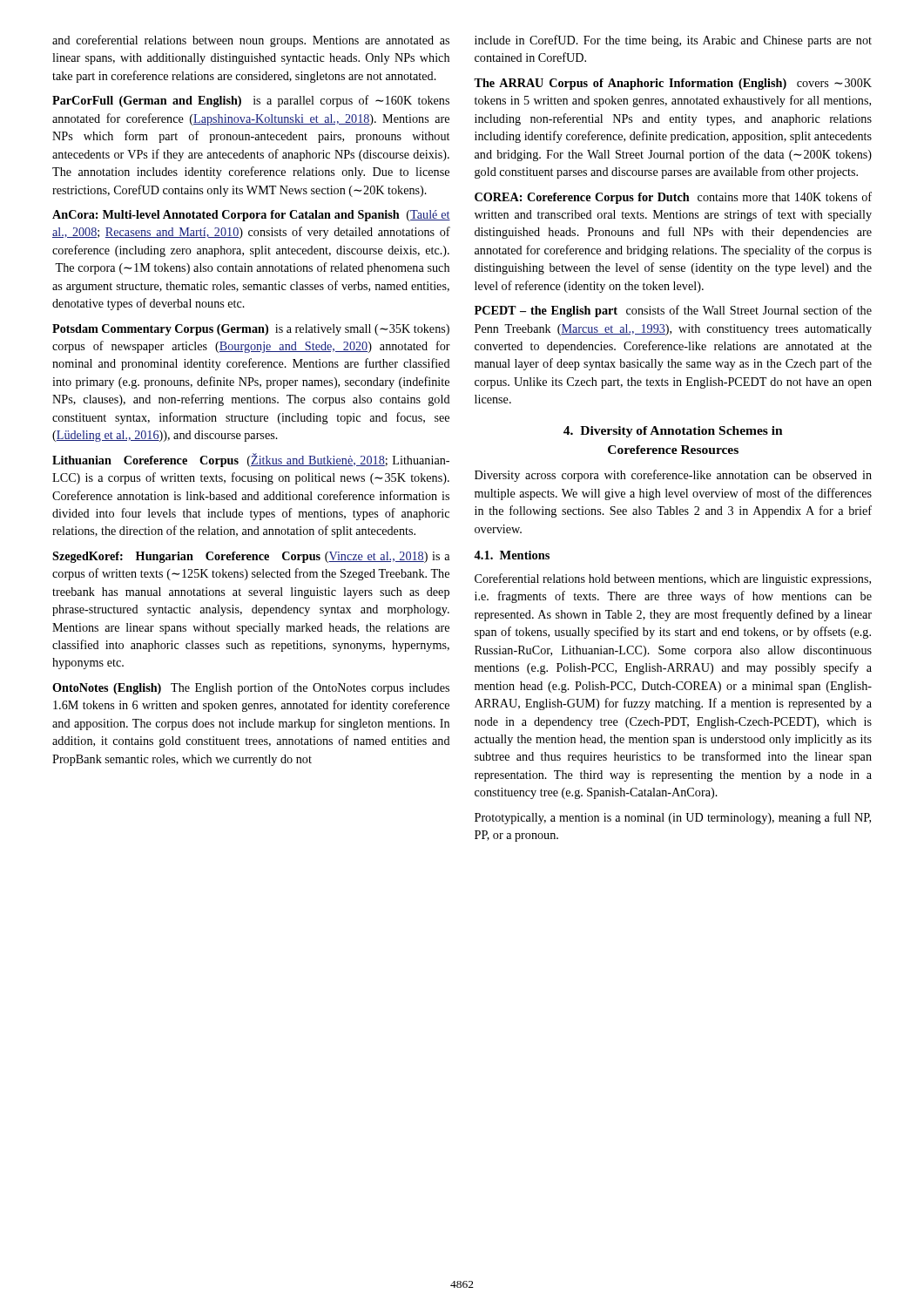Select the block starting "Diversity across corpora with coreference-like annotation can"
The width and height of the screenshot is (924, 1307).
click(673, 502)
